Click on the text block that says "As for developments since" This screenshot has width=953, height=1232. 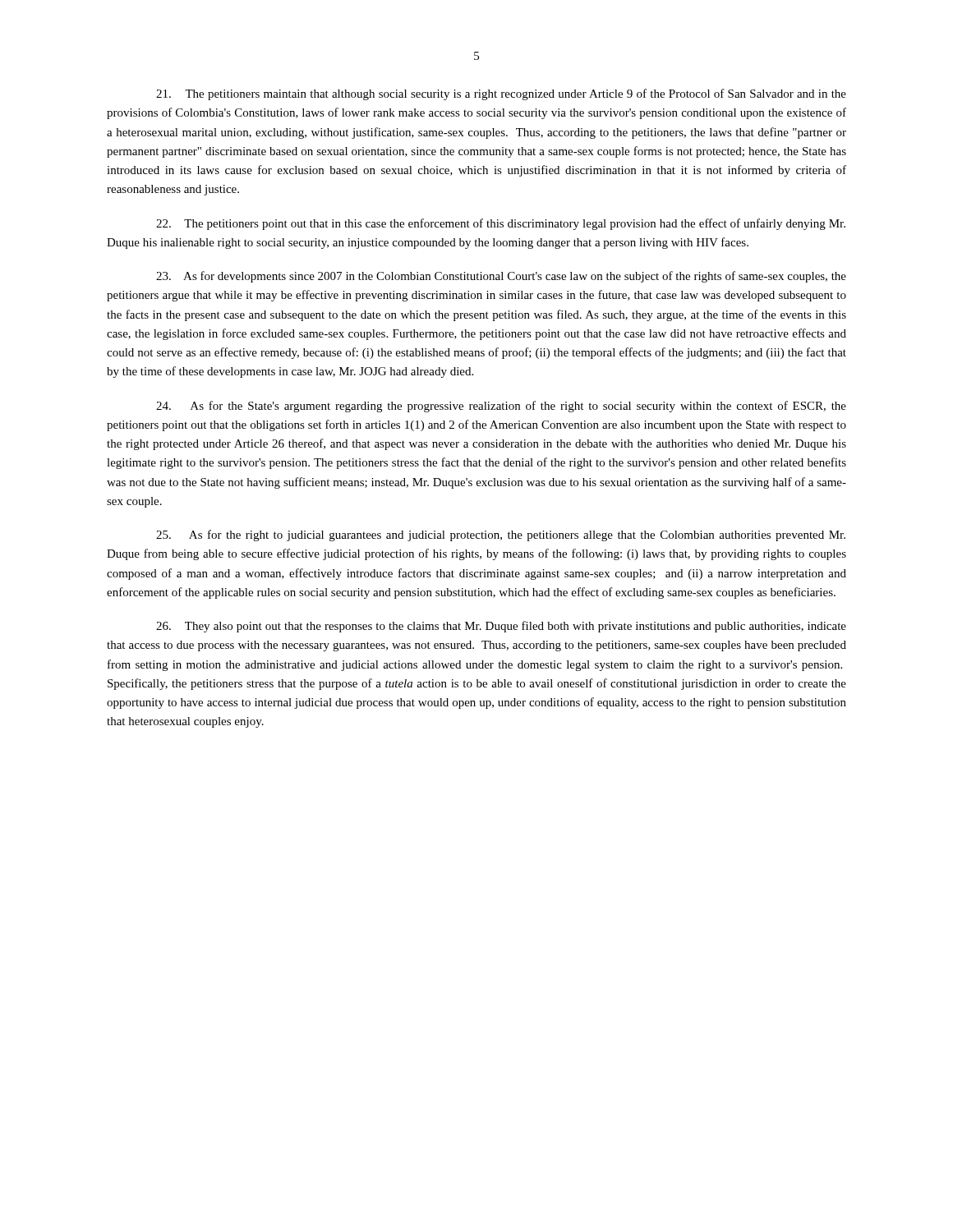coord(476,324)
